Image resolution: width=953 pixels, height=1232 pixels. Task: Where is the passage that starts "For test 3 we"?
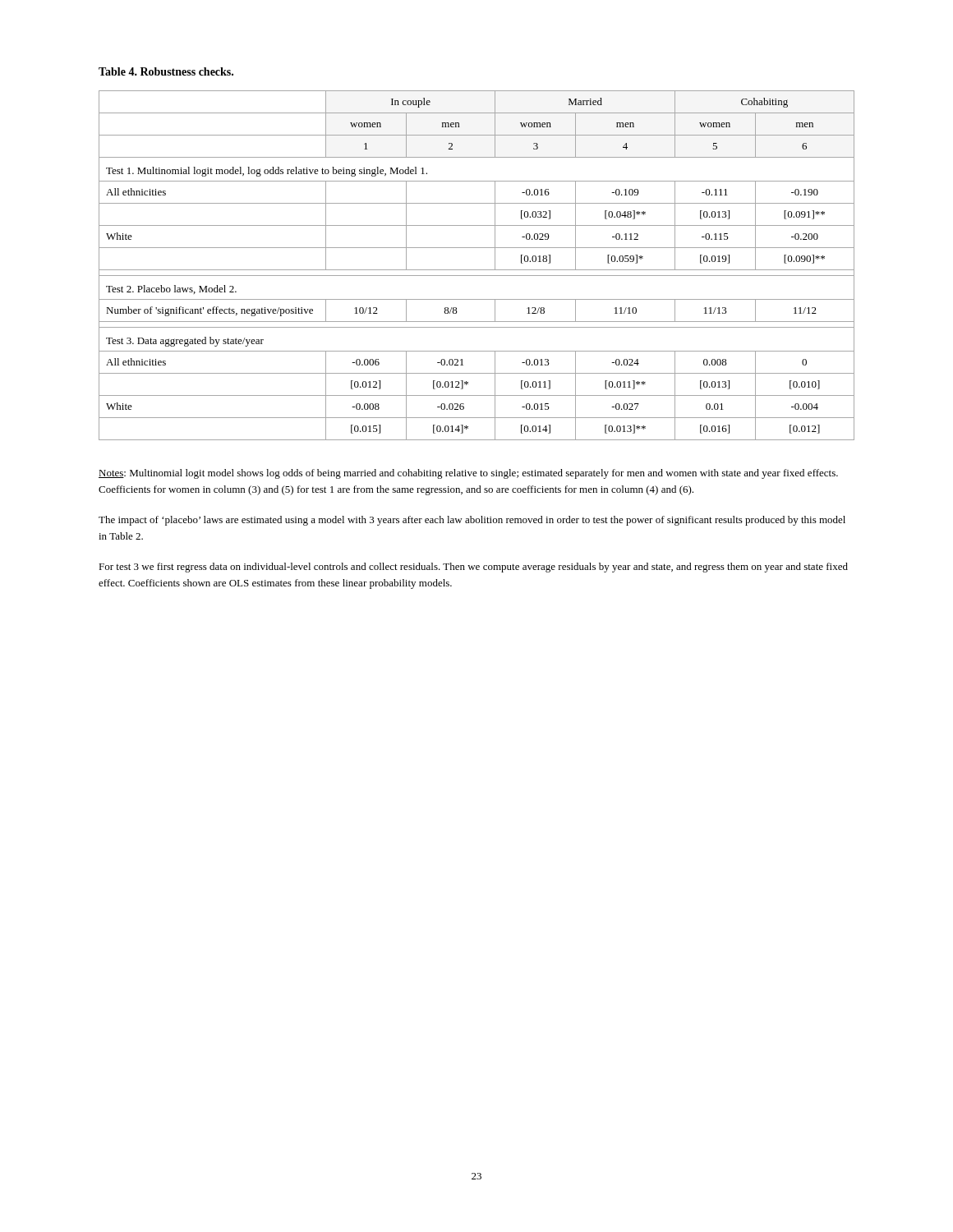point(473,574)
